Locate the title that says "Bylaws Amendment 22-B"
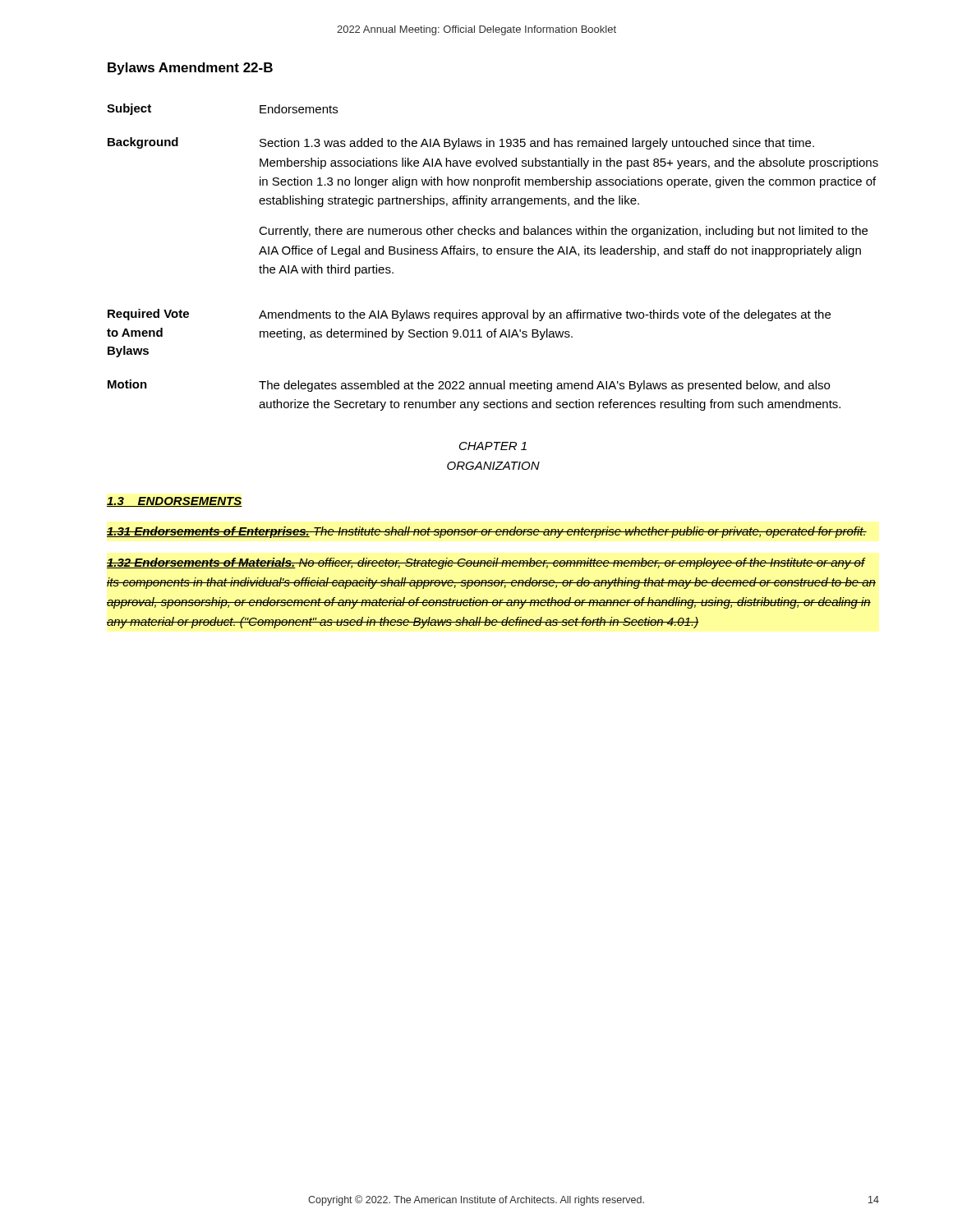Screen dimensions: 1232x953 (x=190, y=69)
